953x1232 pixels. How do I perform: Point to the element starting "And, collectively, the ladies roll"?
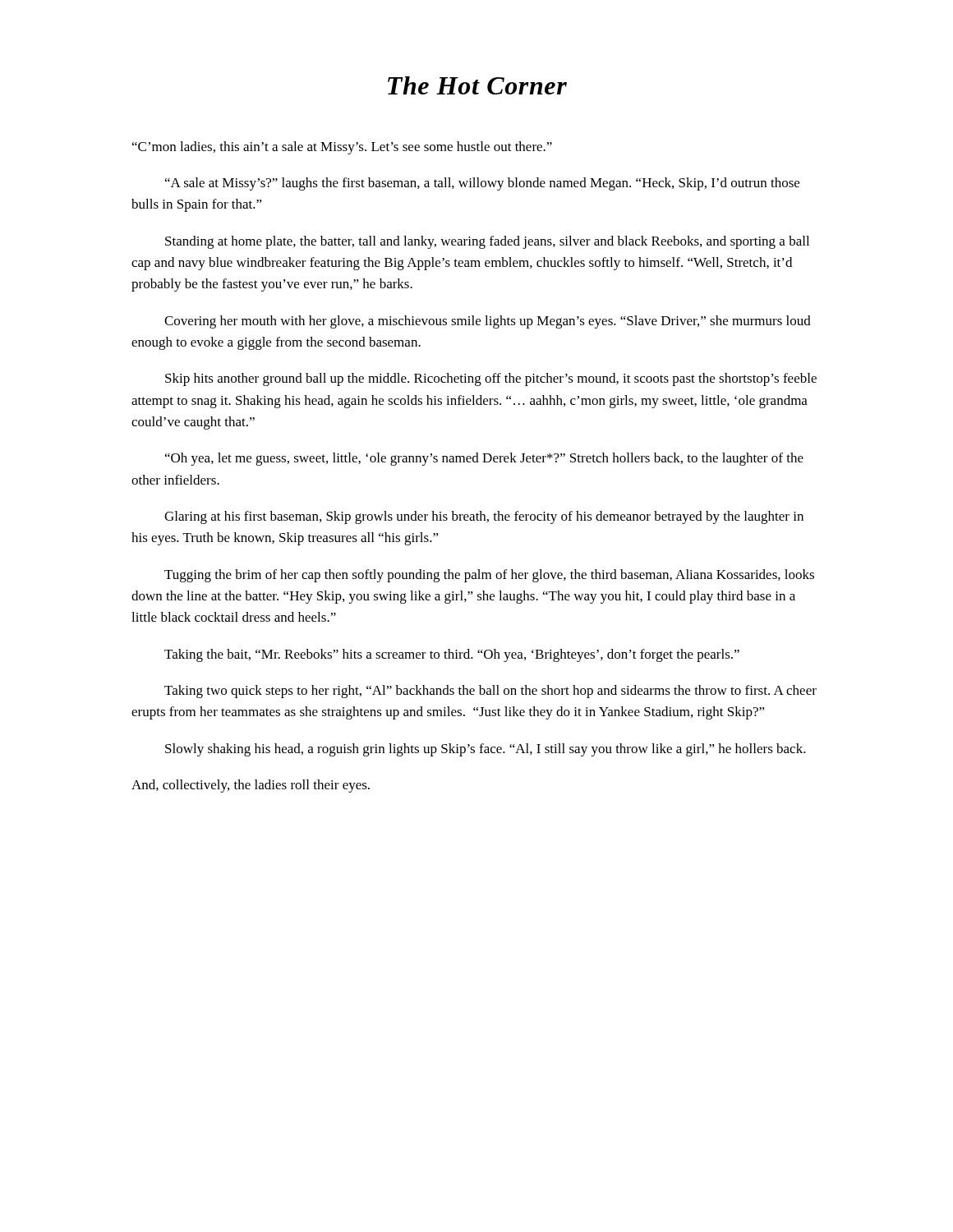coord(251,785)
